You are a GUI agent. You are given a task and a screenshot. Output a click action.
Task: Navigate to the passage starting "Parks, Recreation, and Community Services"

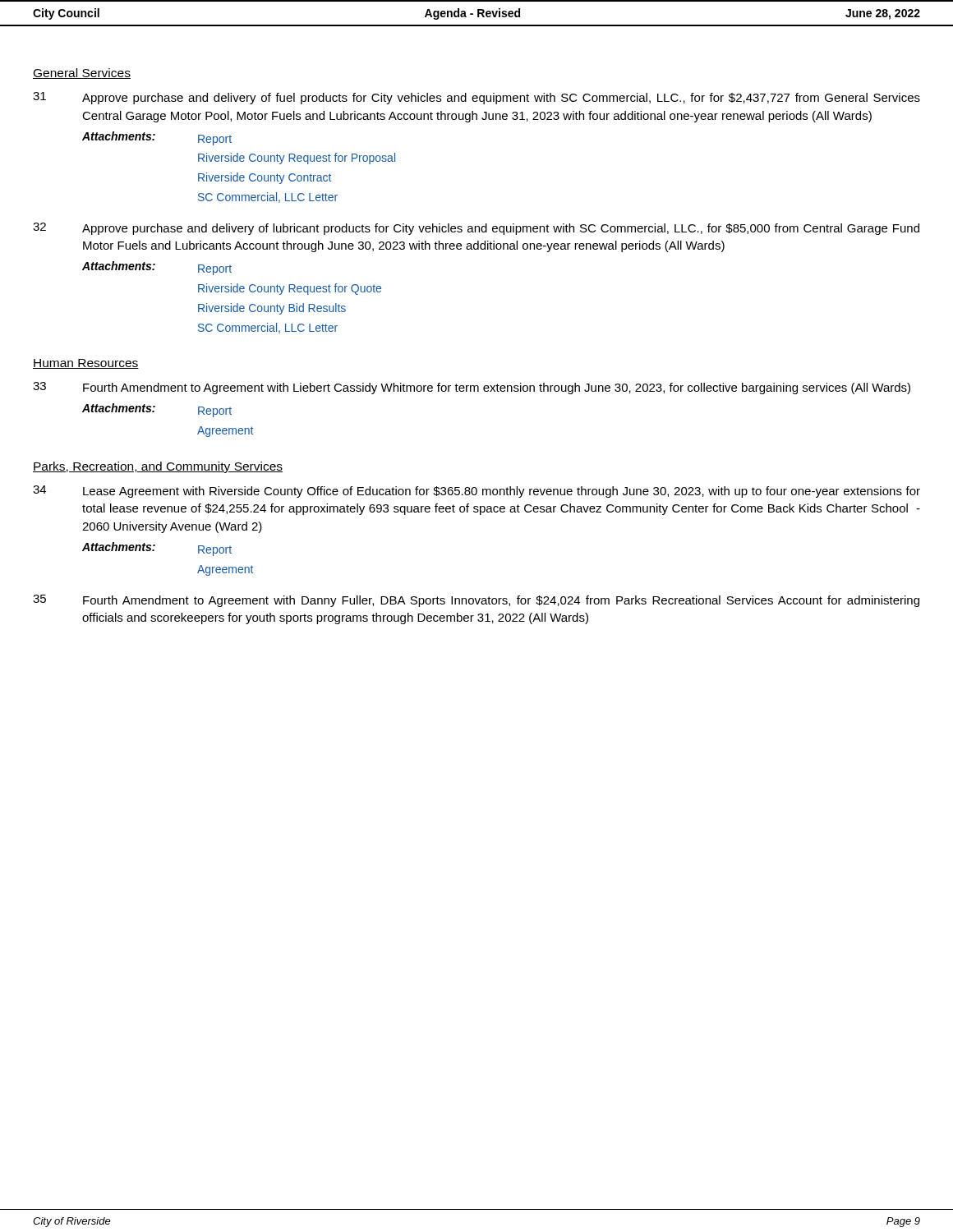158,466
